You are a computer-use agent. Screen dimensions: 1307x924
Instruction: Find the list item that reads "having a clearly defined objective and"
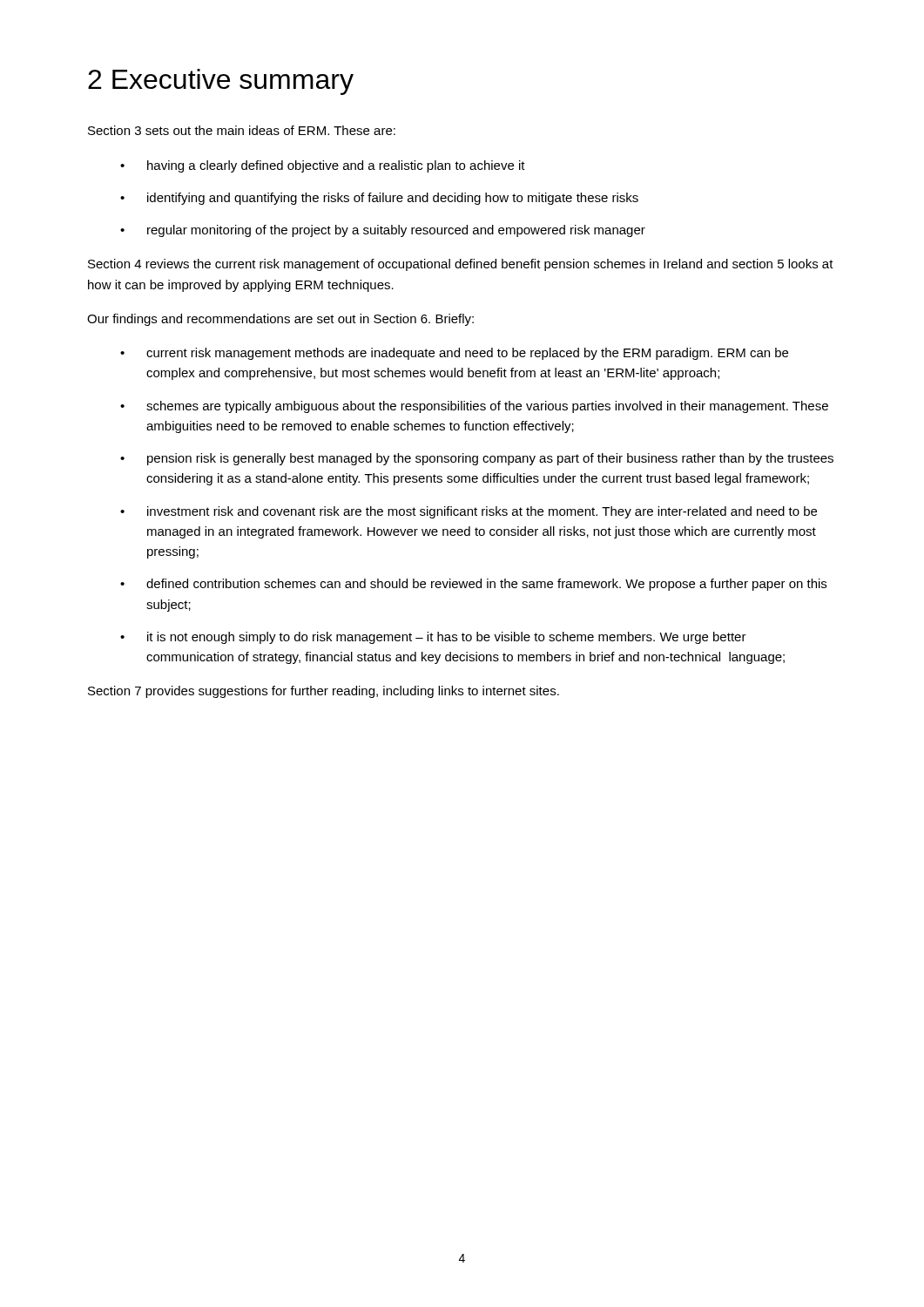tap(335, 165)
